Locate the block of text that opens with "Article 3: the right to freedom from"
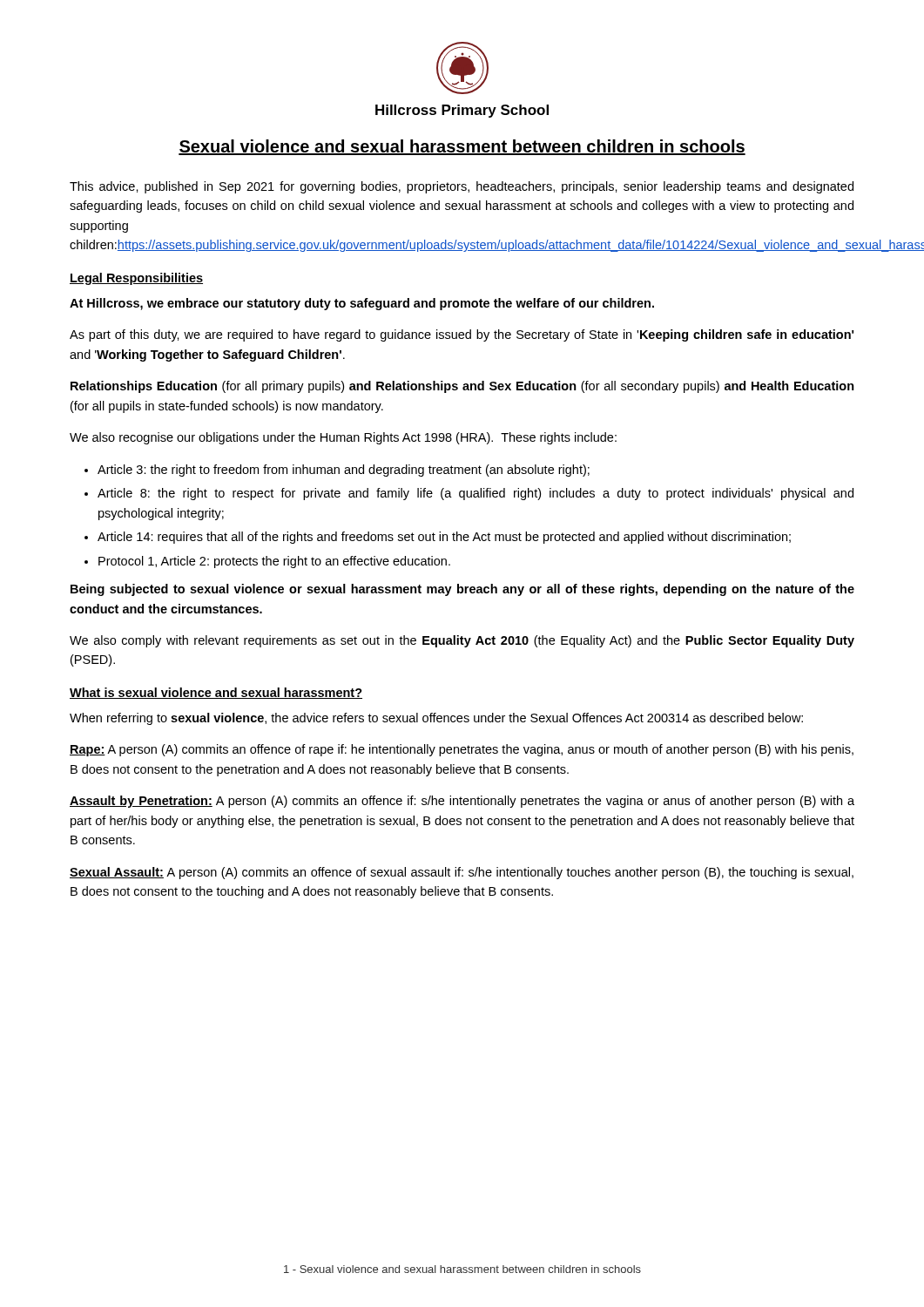The image size is (924, 1307). tap(344, 469)
